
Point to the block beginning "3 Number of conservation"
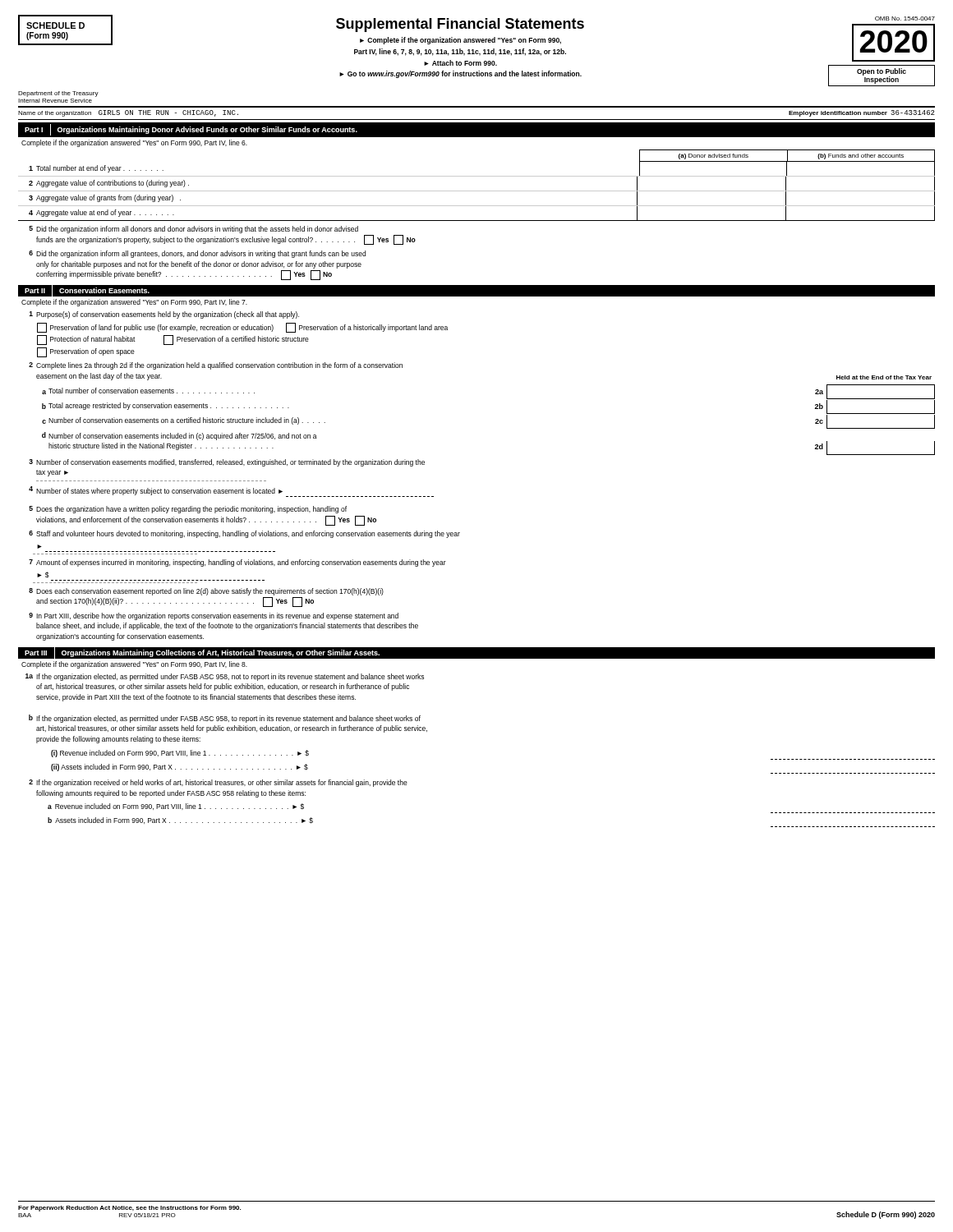pyautogui.click(x=227, y=463)
